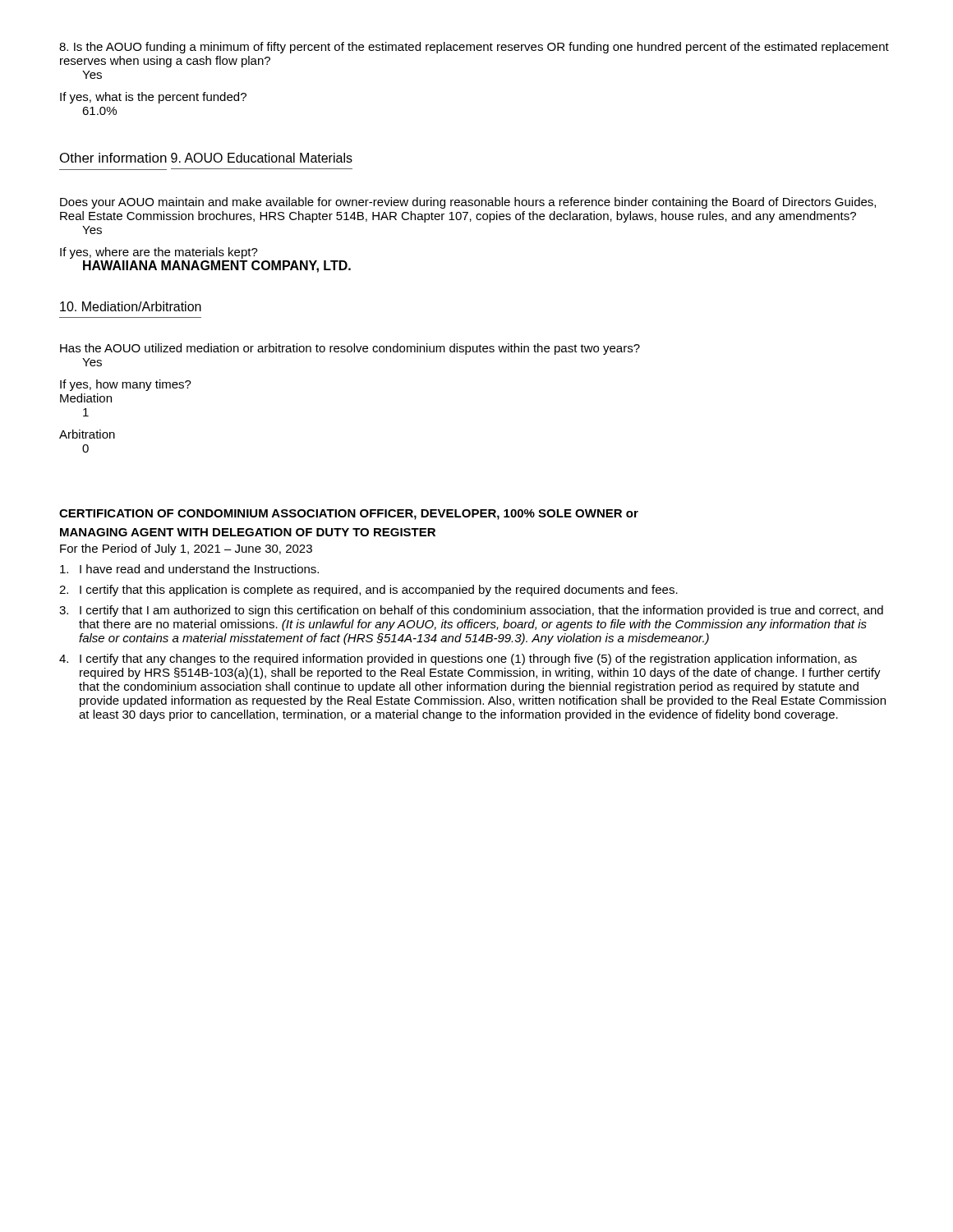
Task: Point to the element starting "CERTIFICATION OF CONDOMINIUM ASSOCIATION OFFICER, DEVELOPER,"
Action: tap(349, 522)
